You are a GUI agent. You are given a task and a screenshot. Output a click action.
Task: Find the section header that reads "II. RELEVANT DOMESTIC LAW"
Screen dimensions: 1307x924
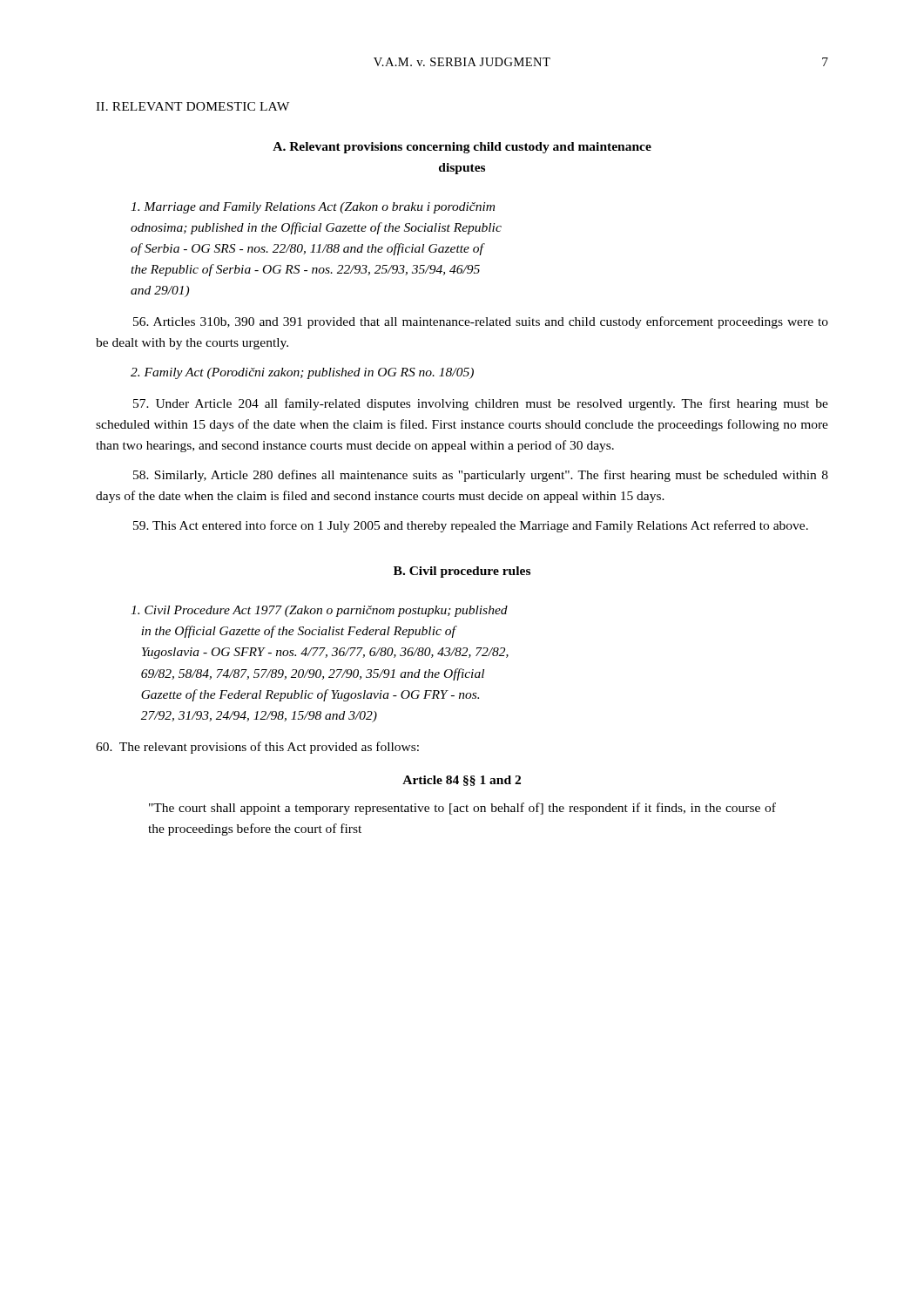pos(193,106)
